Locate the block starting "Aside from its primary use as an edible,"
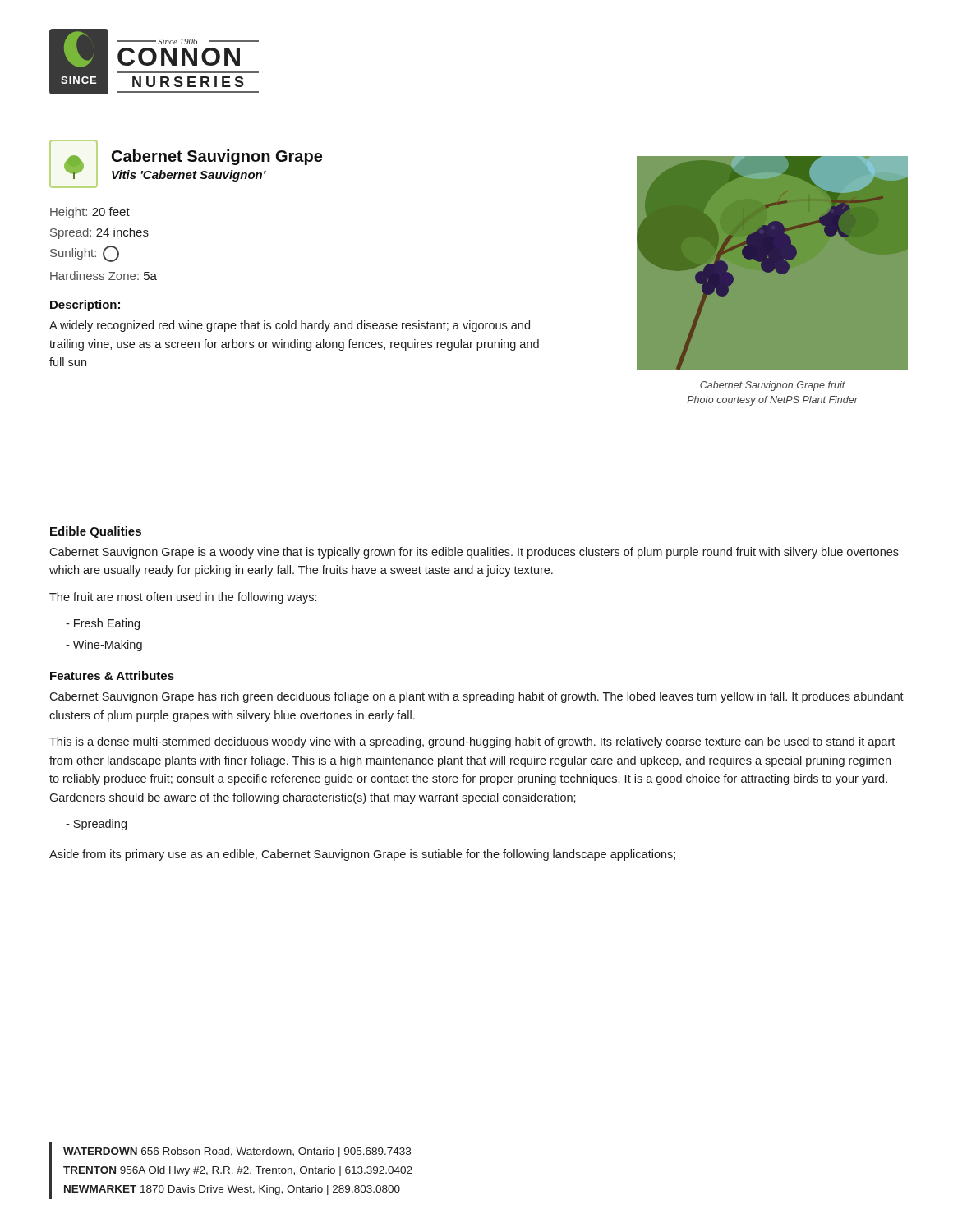Screen dimensions: 1232x953 pos(363,854)
